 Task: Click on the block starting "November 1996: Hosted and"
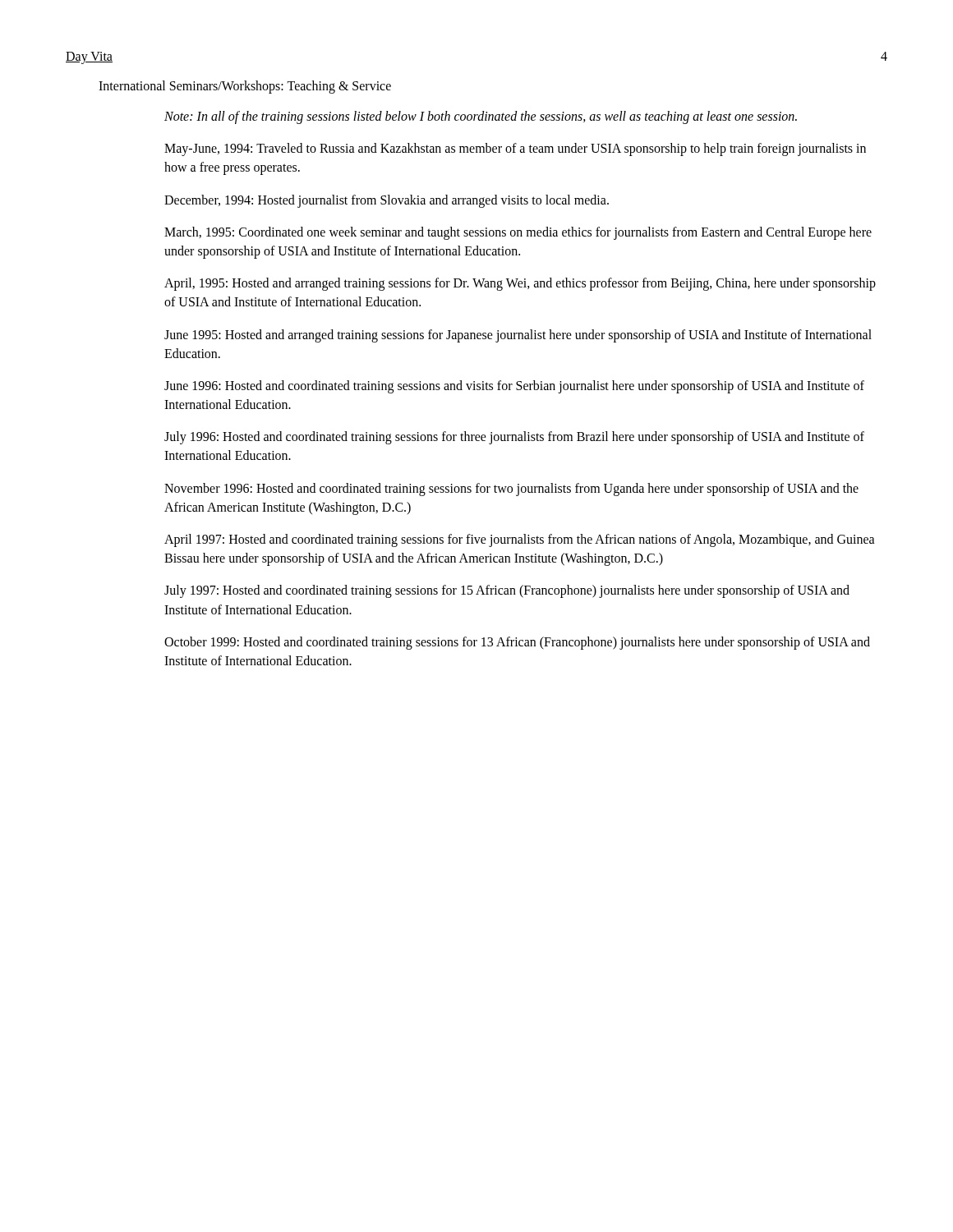(511, 497)
